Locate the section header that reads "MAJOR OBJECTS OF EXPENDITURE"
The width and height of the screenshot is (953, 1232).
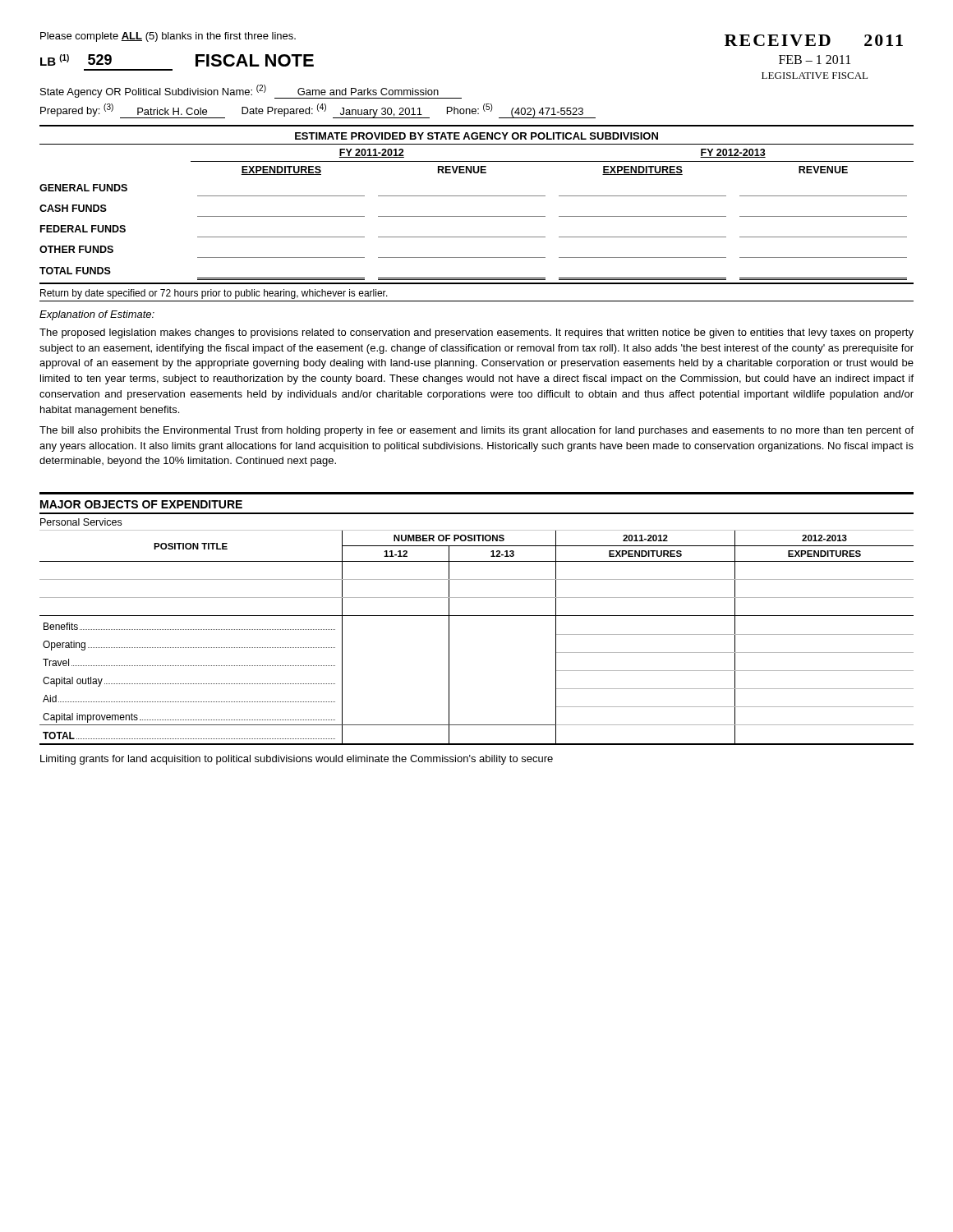point(476,504)
